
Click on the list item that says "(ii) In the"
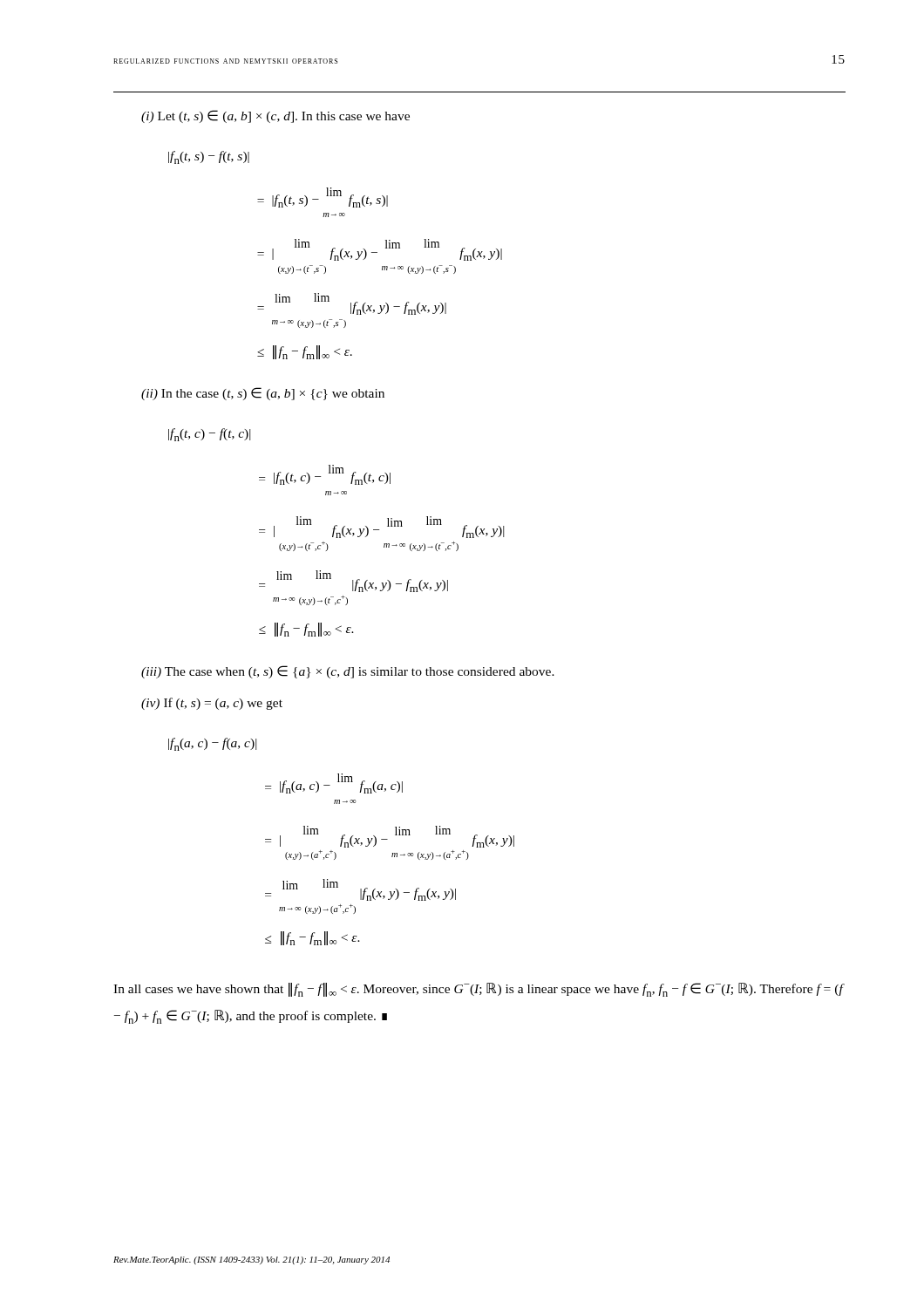pyautogui.click(x=263, y=393)
